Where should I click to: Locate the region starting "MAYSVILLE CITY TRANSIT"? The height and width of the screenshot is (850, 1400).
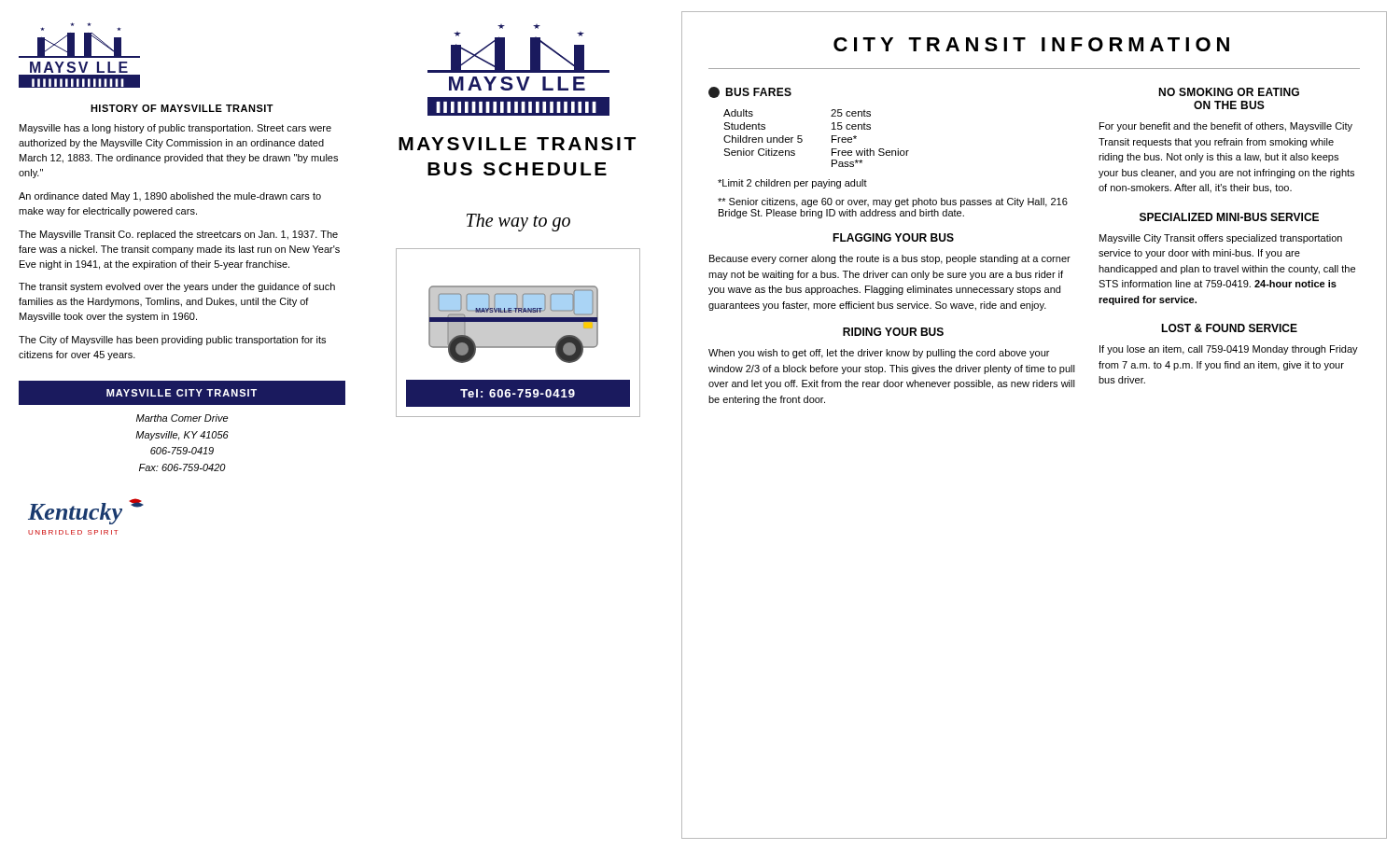(182, 393)
